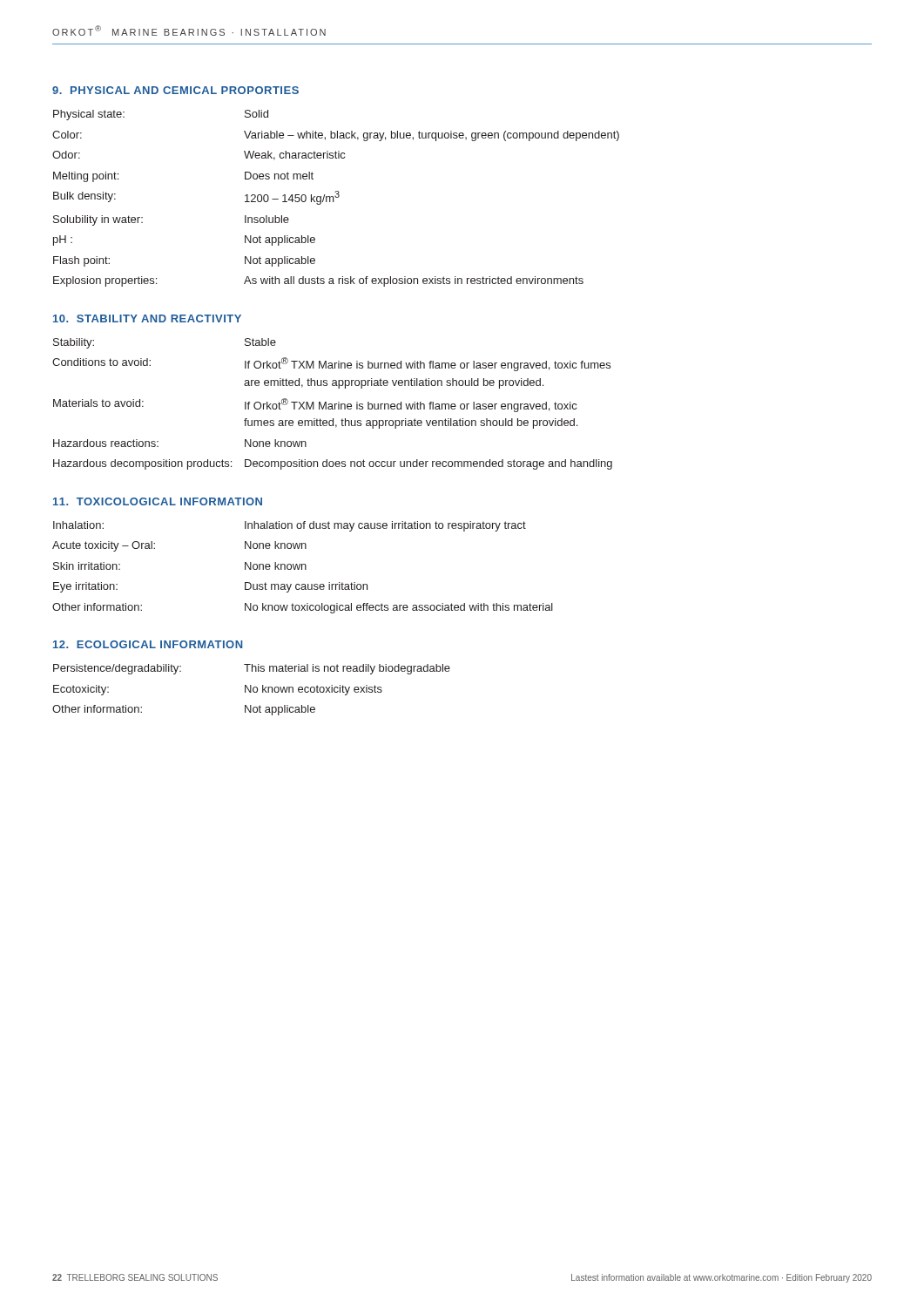Screen dimensions: 1307x924
Task: Find the text block starting "Hazardous decomposition products: Decomposition does not occur"
Action: [462, 464]
